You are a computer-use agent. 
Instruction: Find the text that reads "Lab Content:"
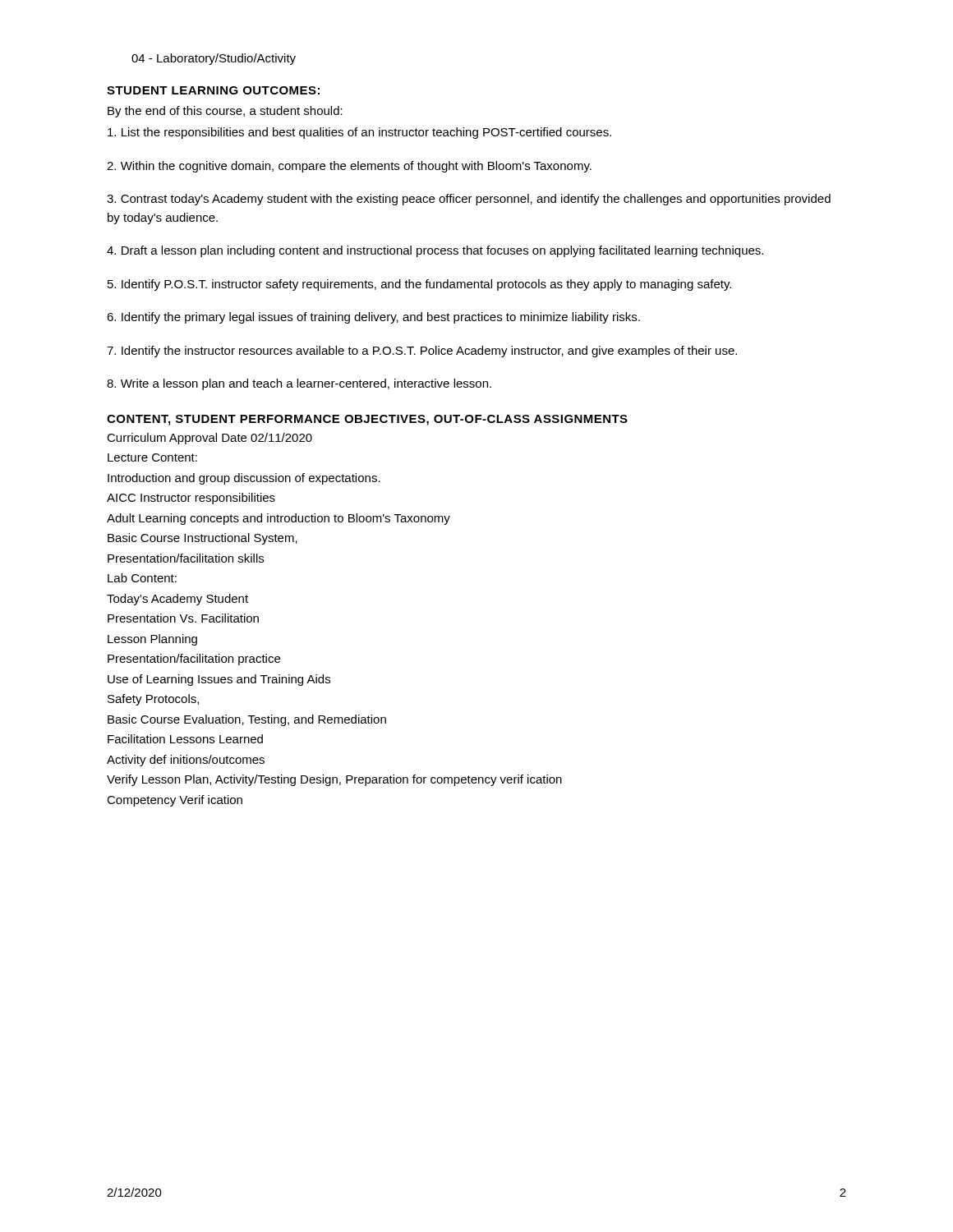[x=142, y=578]
